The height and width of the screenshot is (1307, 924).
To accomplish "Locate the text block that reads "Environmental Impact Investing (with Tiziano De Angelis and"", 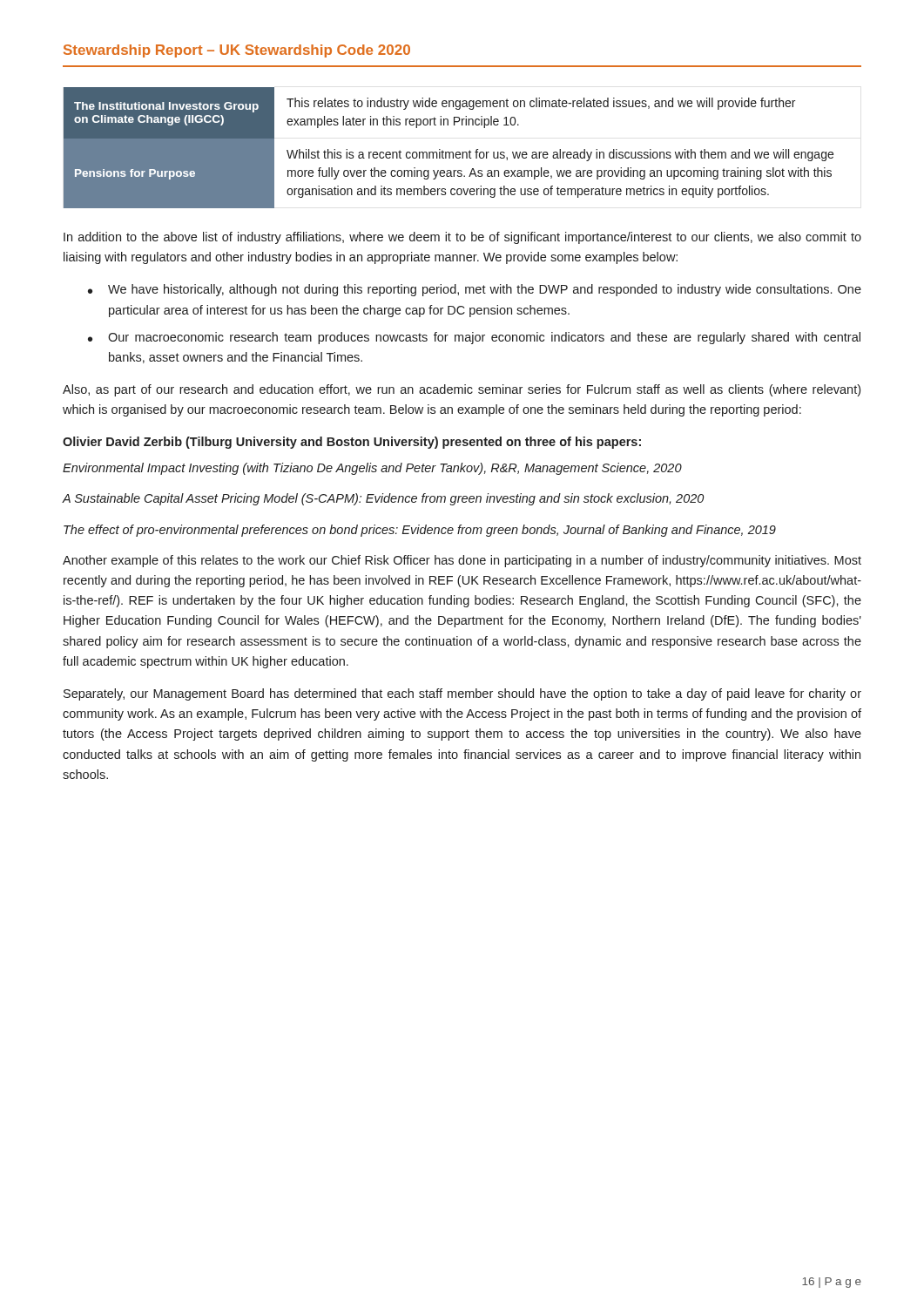I will tap(372, 468).
